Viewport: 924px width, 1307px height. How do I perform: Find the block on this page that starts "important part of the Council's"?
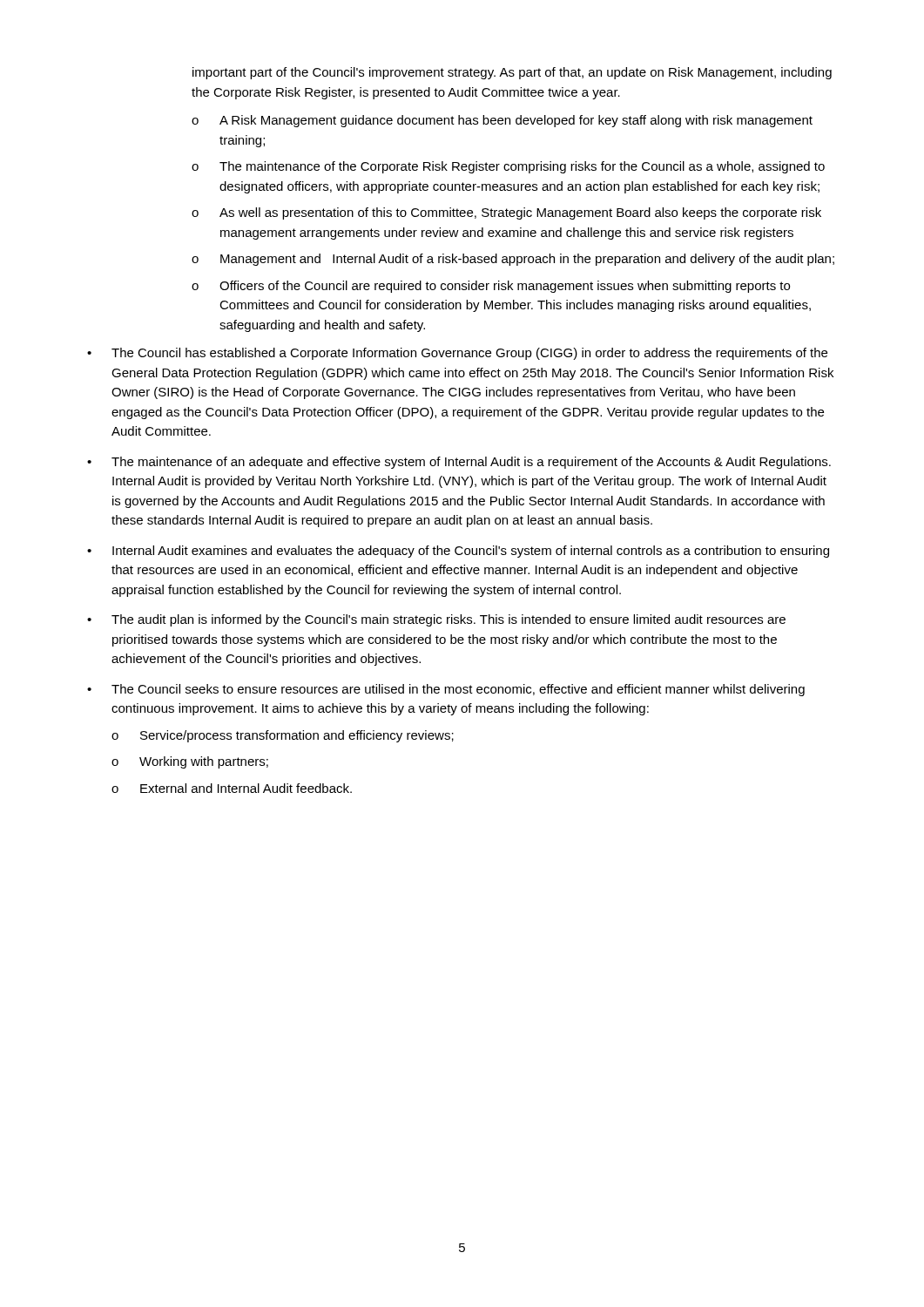pos(512,82)
